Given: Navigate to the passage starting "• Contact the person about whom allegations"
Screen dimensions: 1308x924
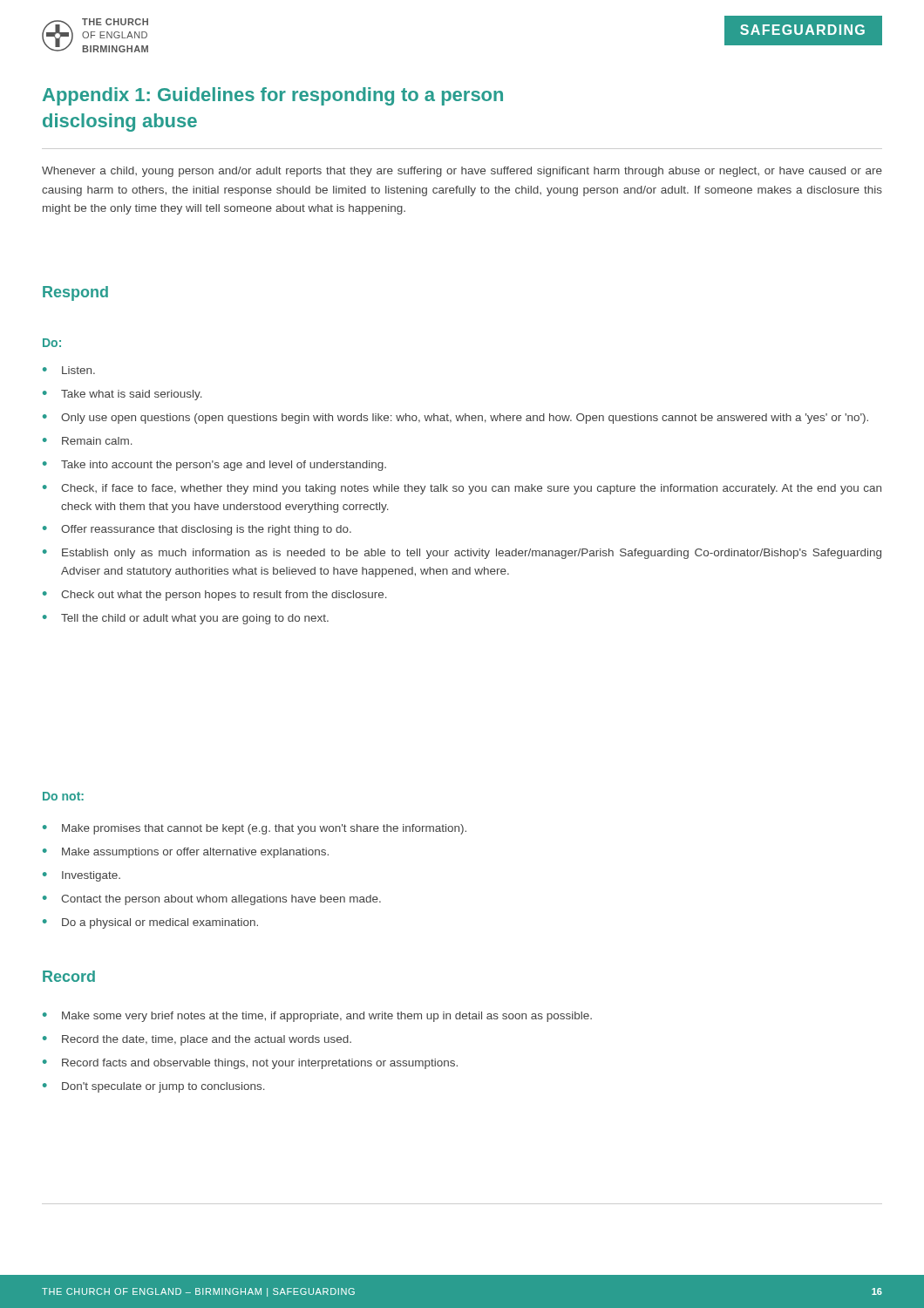Looking at the screenshot, I should 212,900.
